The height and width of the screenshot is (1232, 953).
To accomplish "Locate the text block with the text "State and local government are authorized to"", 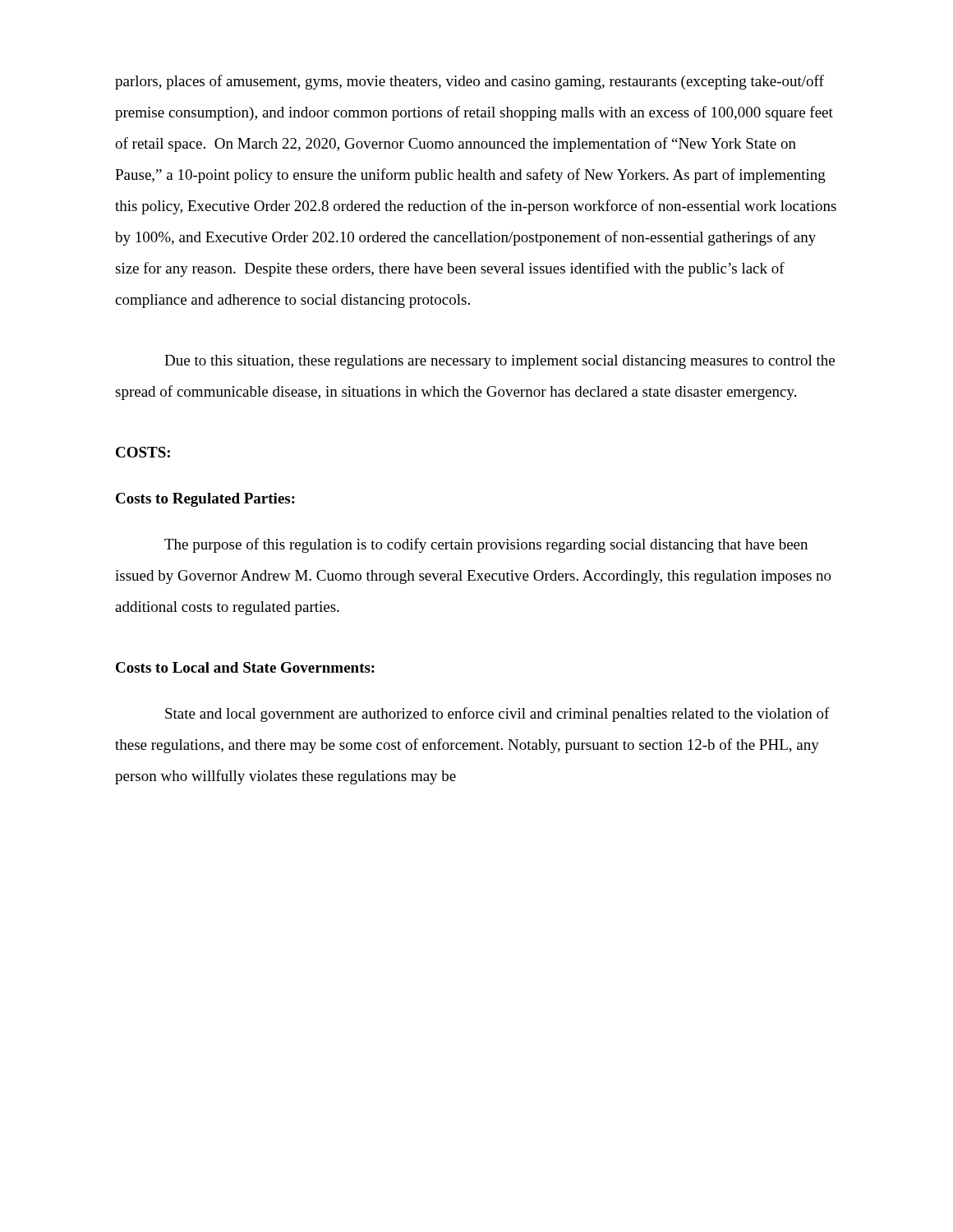I will pos(472,745).
